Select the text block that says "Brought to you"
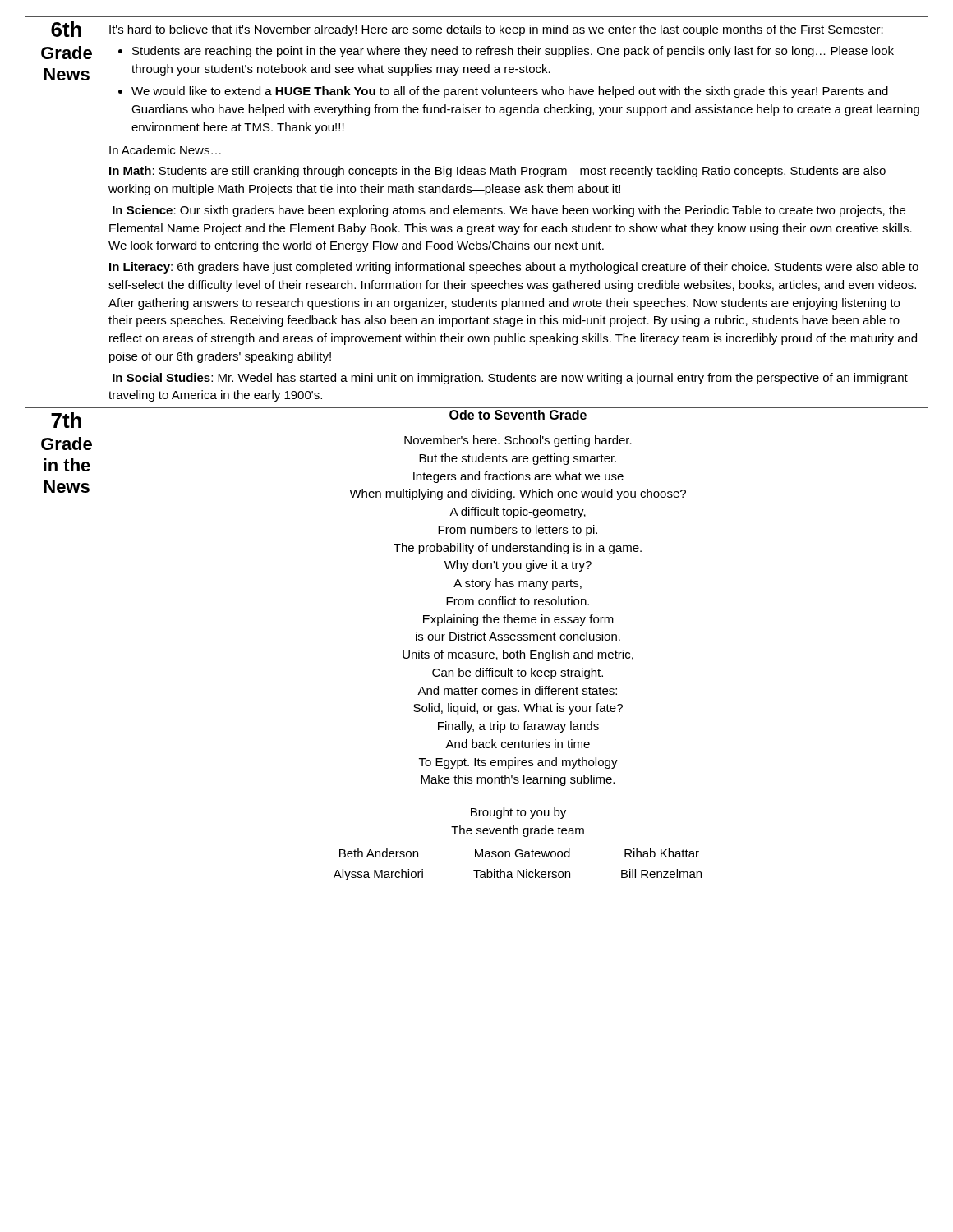The width and height of the screenshot is (953, 1232). [x=518, y=844]
